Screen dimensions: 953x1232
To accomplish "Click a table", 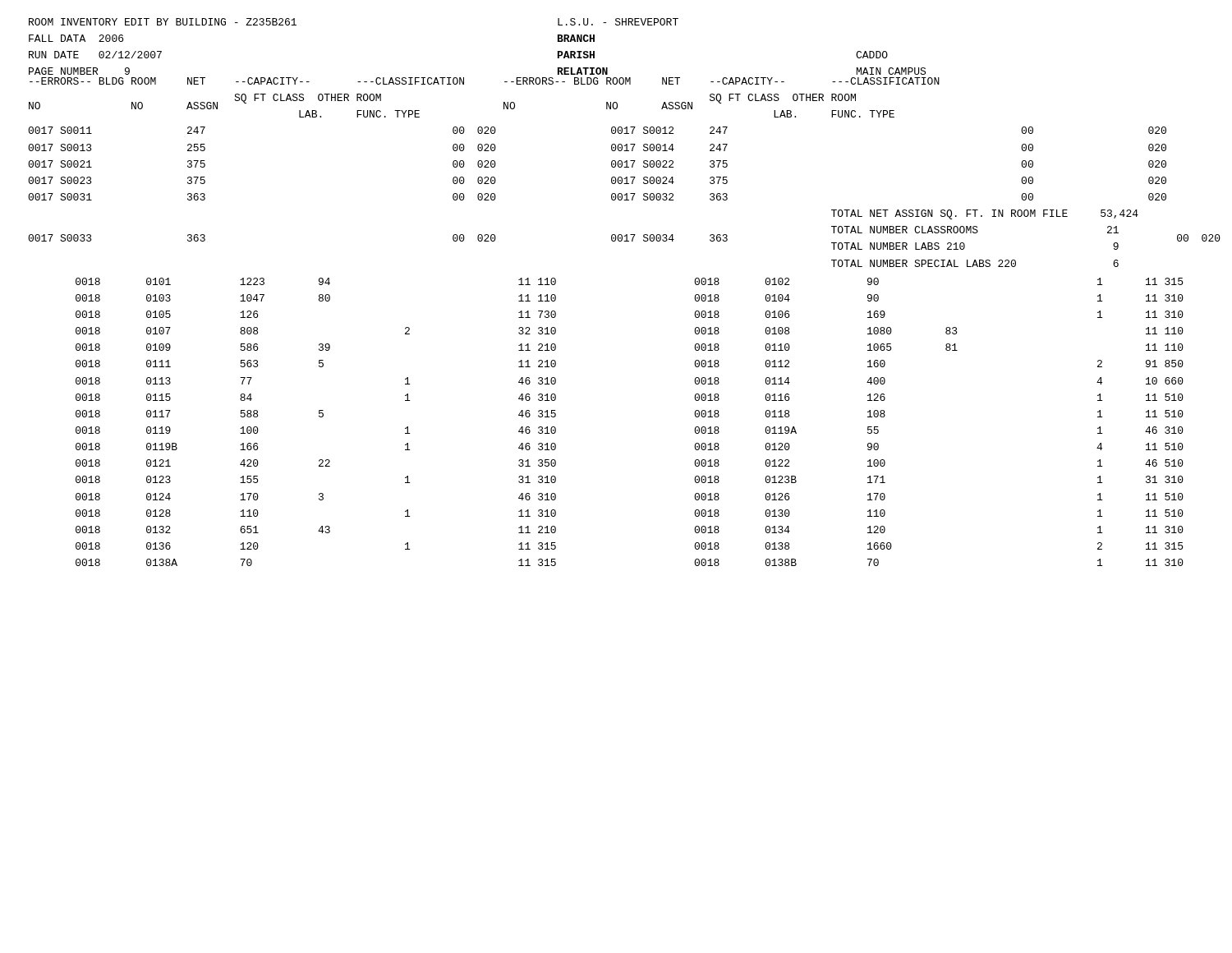I will pos(624,323).
